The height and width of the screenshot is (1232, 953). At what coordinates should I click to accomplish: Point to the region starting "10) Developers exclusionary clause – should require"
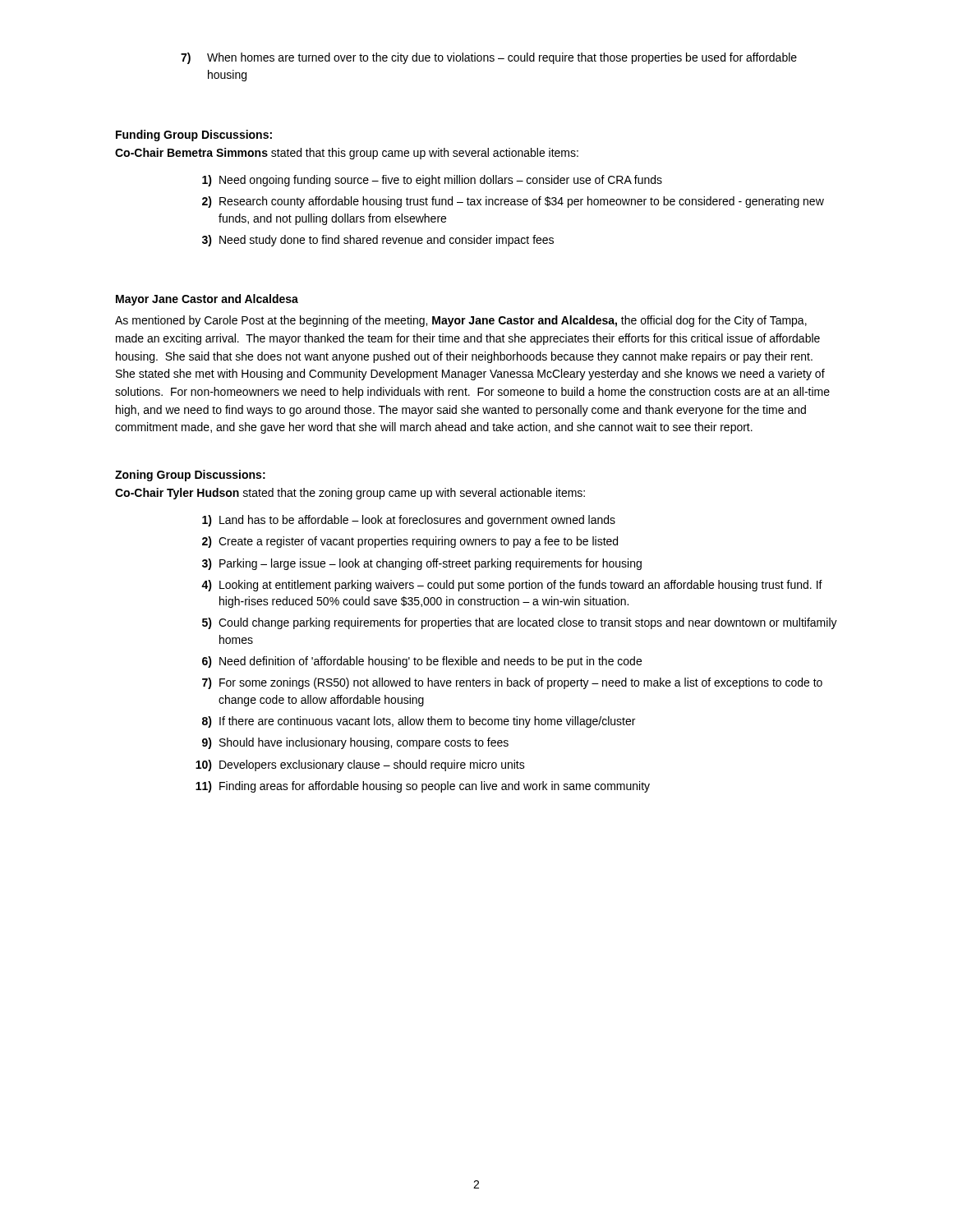tap(509, 764)
